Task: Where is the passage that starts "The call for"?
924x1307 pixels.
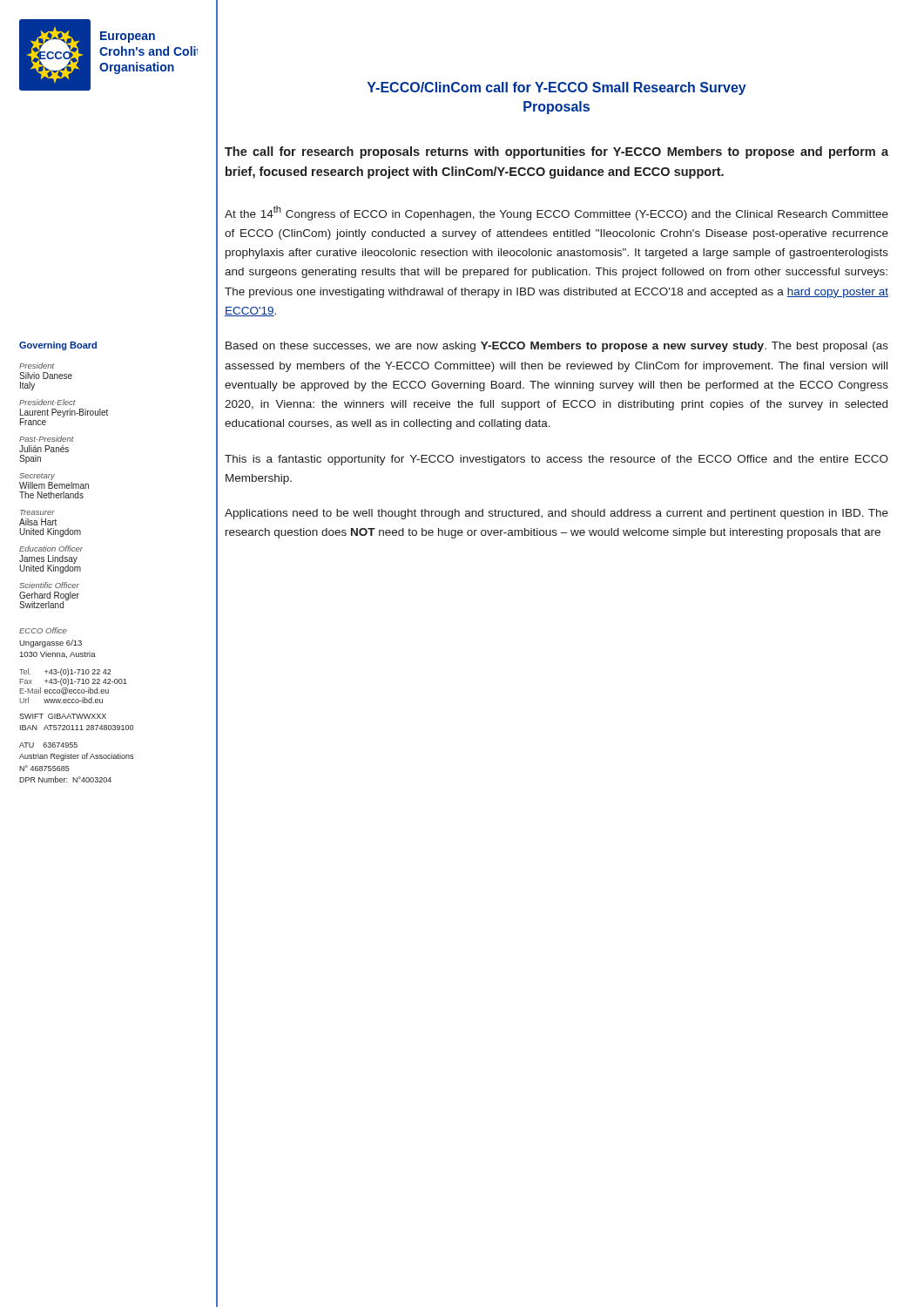Action: [557, 161]
